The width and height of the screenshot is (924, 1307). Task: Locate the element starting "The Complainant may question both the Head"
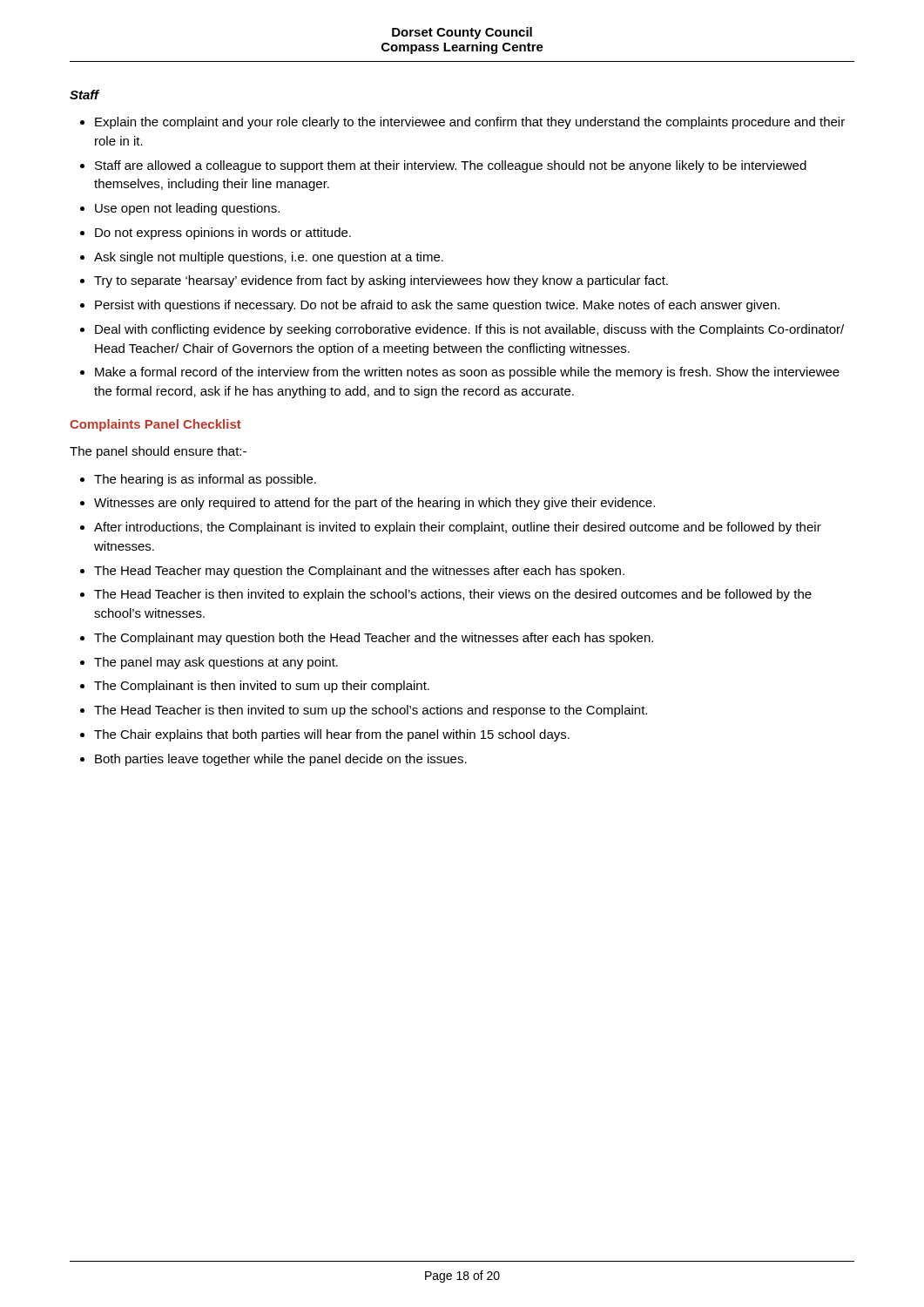tap(374, 637)
